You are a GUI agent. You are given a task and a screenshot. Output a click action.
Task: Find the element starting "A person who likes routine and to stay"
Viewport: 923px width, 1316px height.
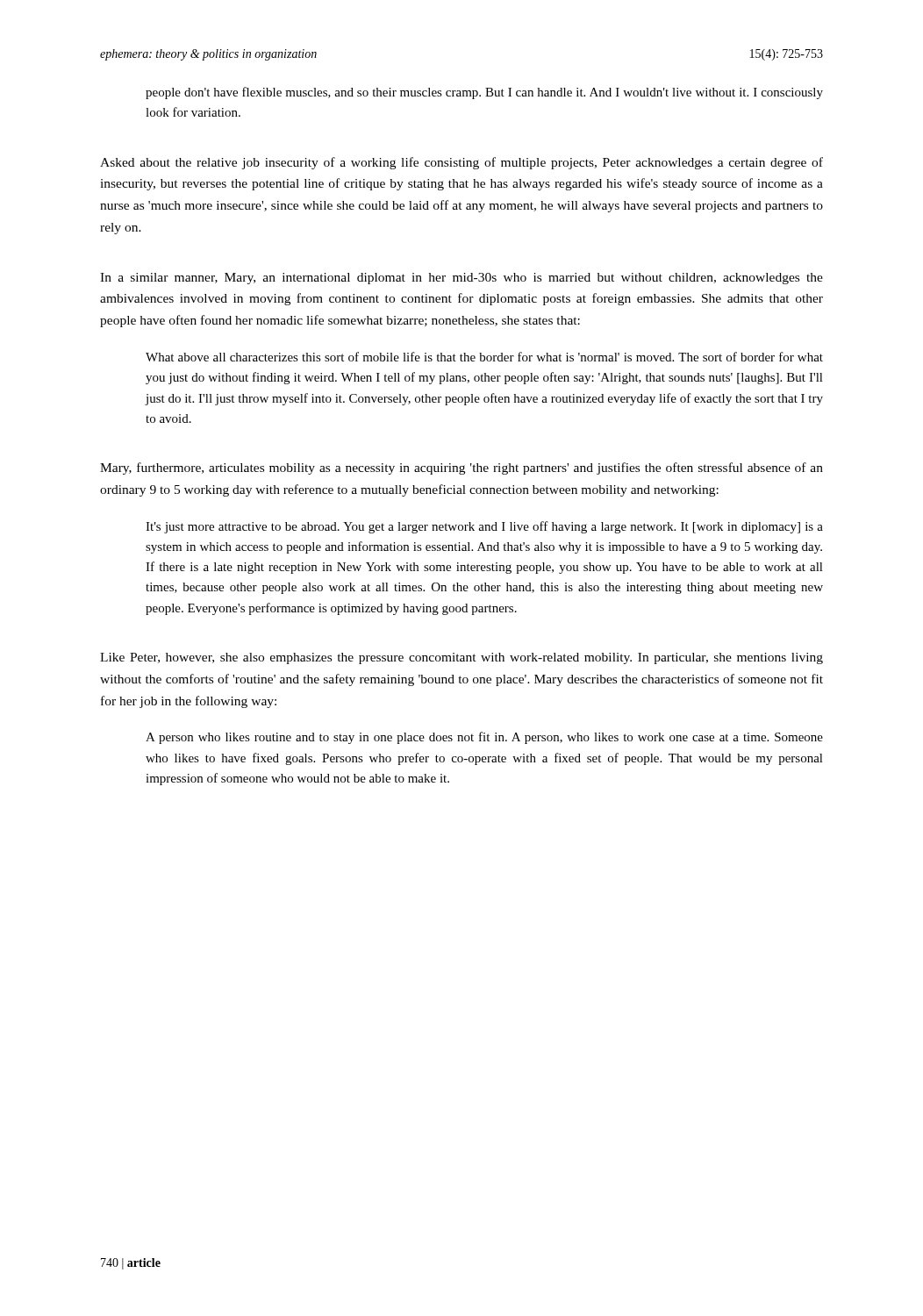[x=484, y=758]
